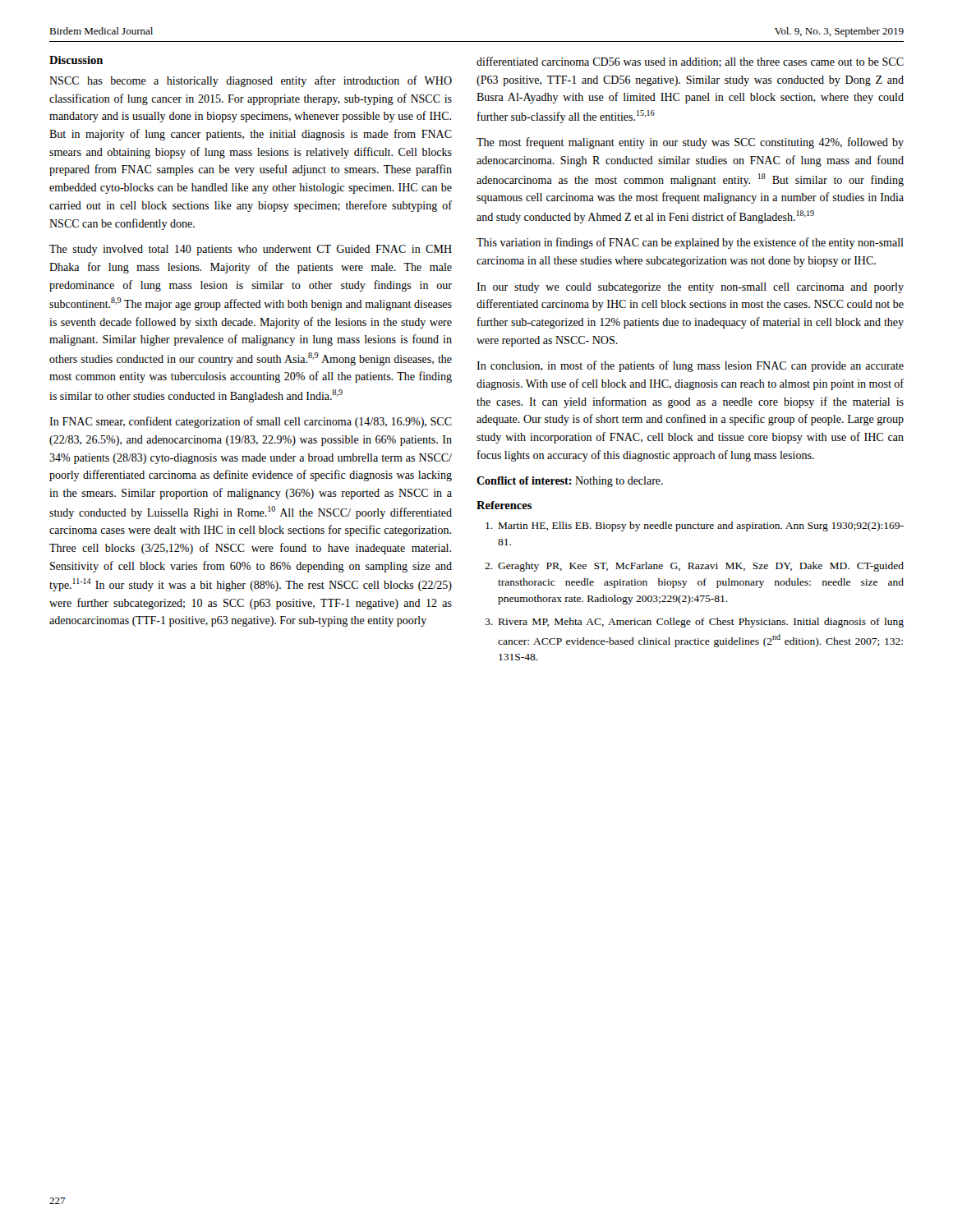This screenshot has height=1232, width=953.
Task: Select the text starting "This variation in findings of FNAC"
Action: (x=690, y=252)
